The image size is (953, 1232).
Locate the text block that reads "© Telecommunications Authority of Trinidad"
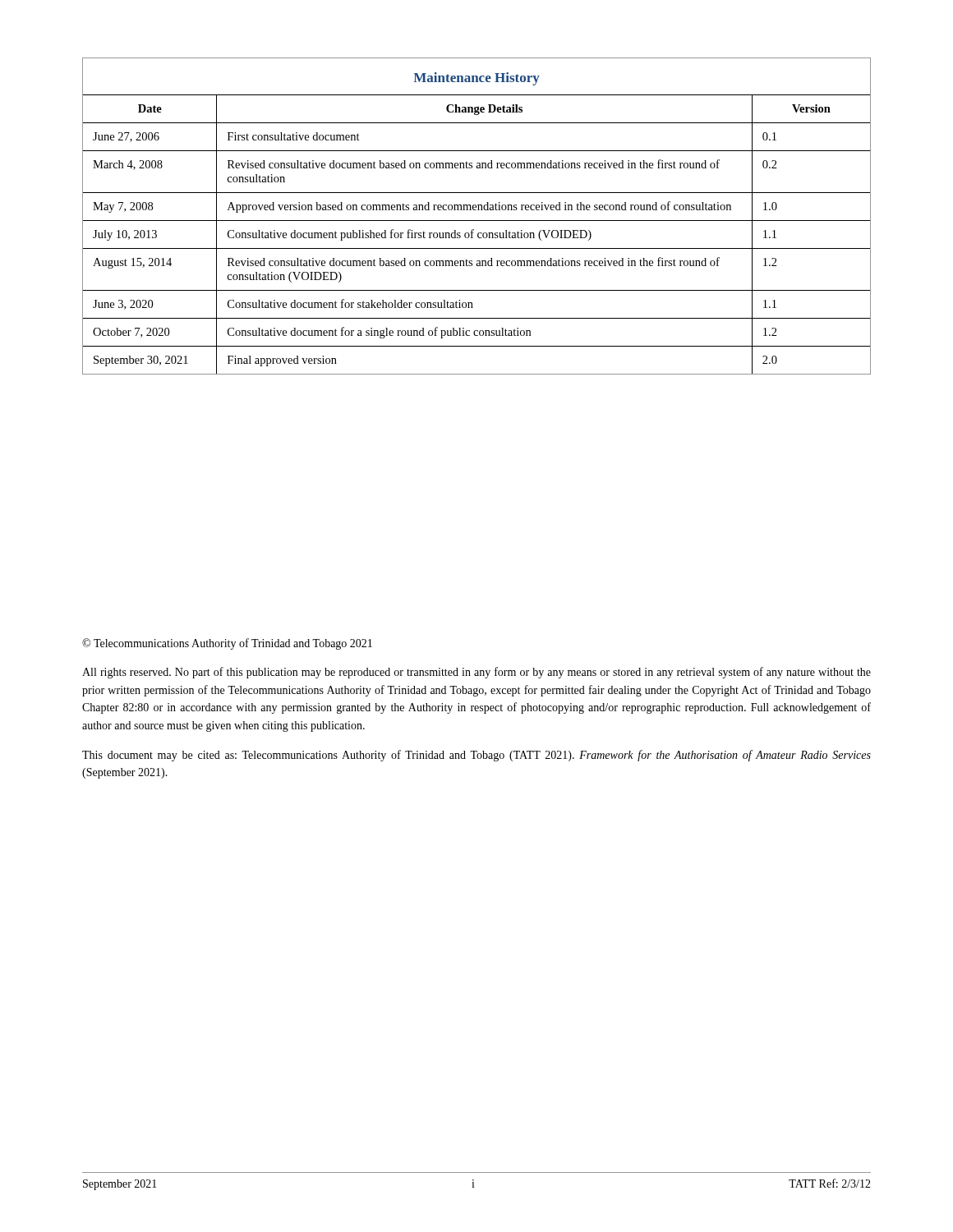click(x=228, y=643)
